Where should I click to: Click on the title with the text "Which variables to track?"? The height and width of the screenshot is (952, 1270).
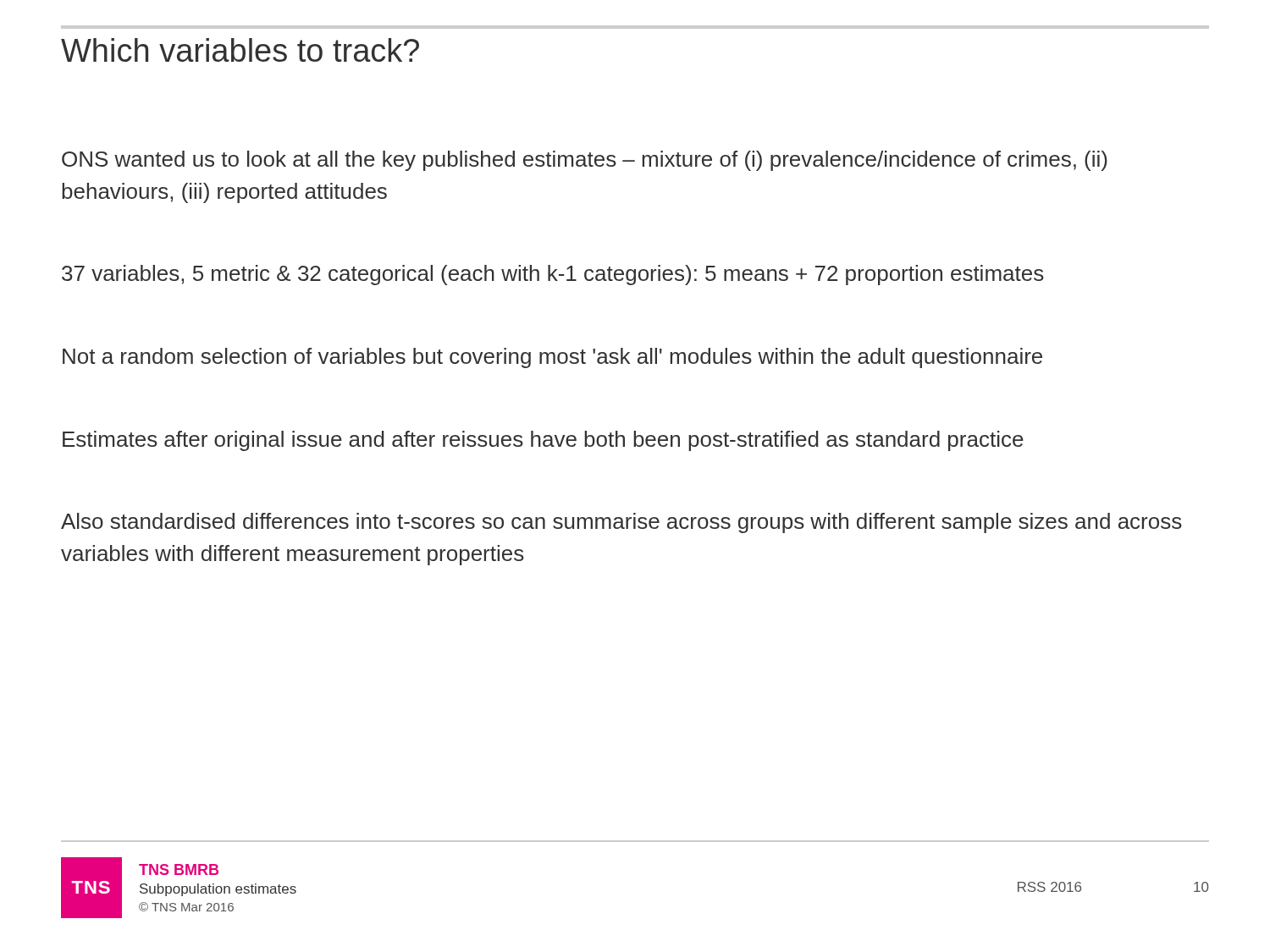pyautogui.click(x=241, y=51)
